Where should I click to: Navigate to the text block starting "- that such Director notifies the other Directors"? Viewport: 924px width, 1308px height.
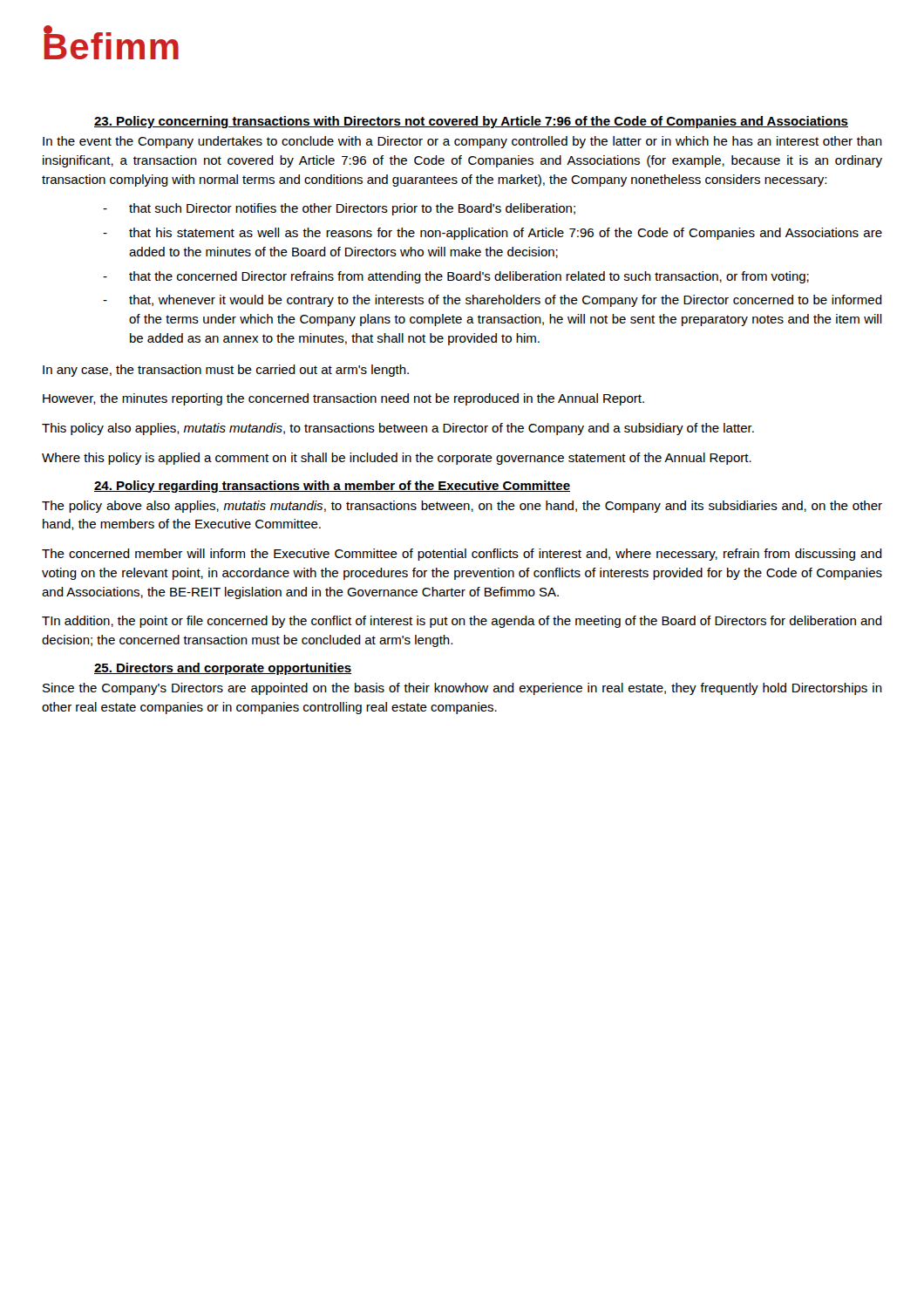point(340,209)
